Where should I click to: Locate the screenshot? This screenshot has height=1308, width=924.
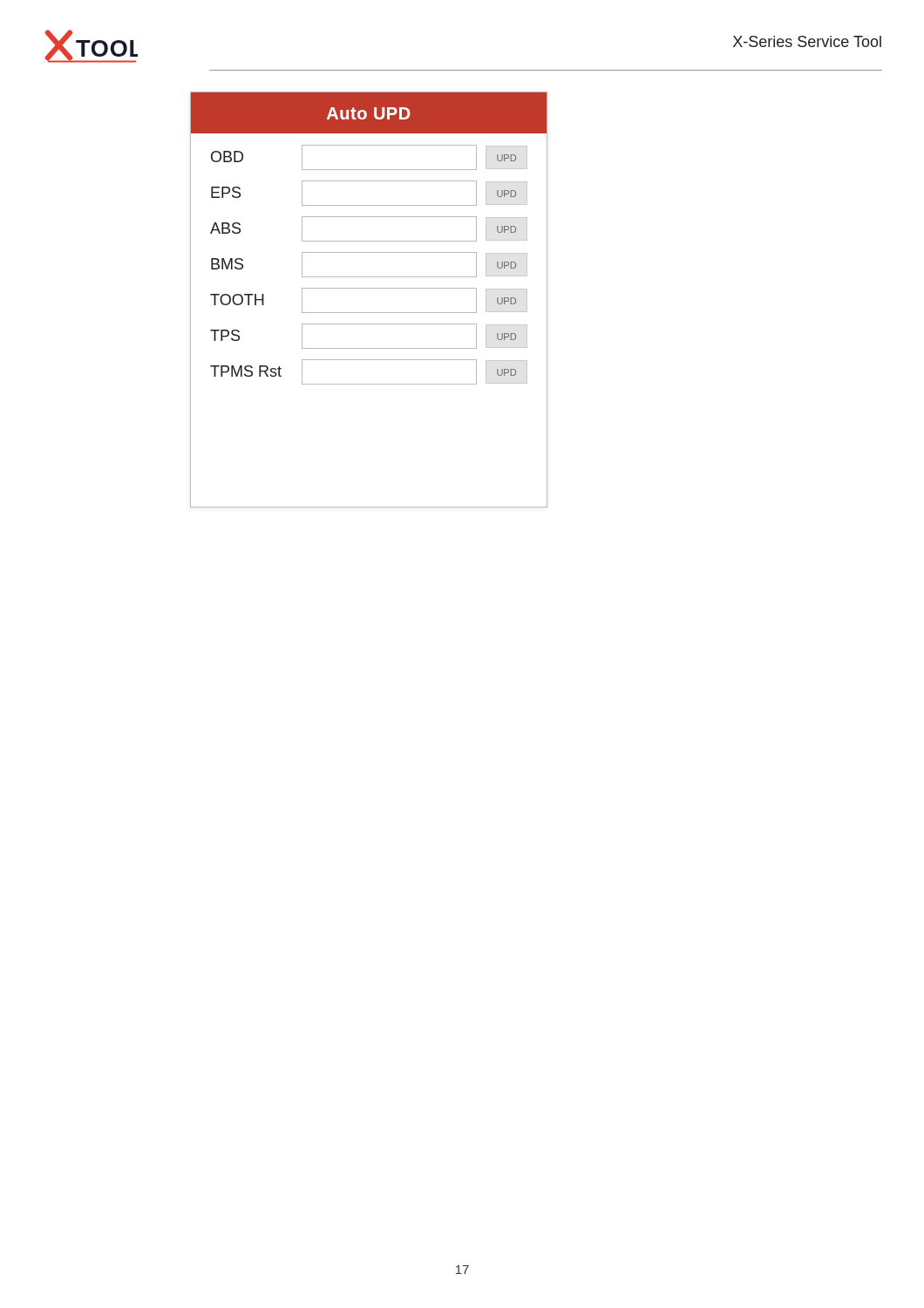point(369,300)
